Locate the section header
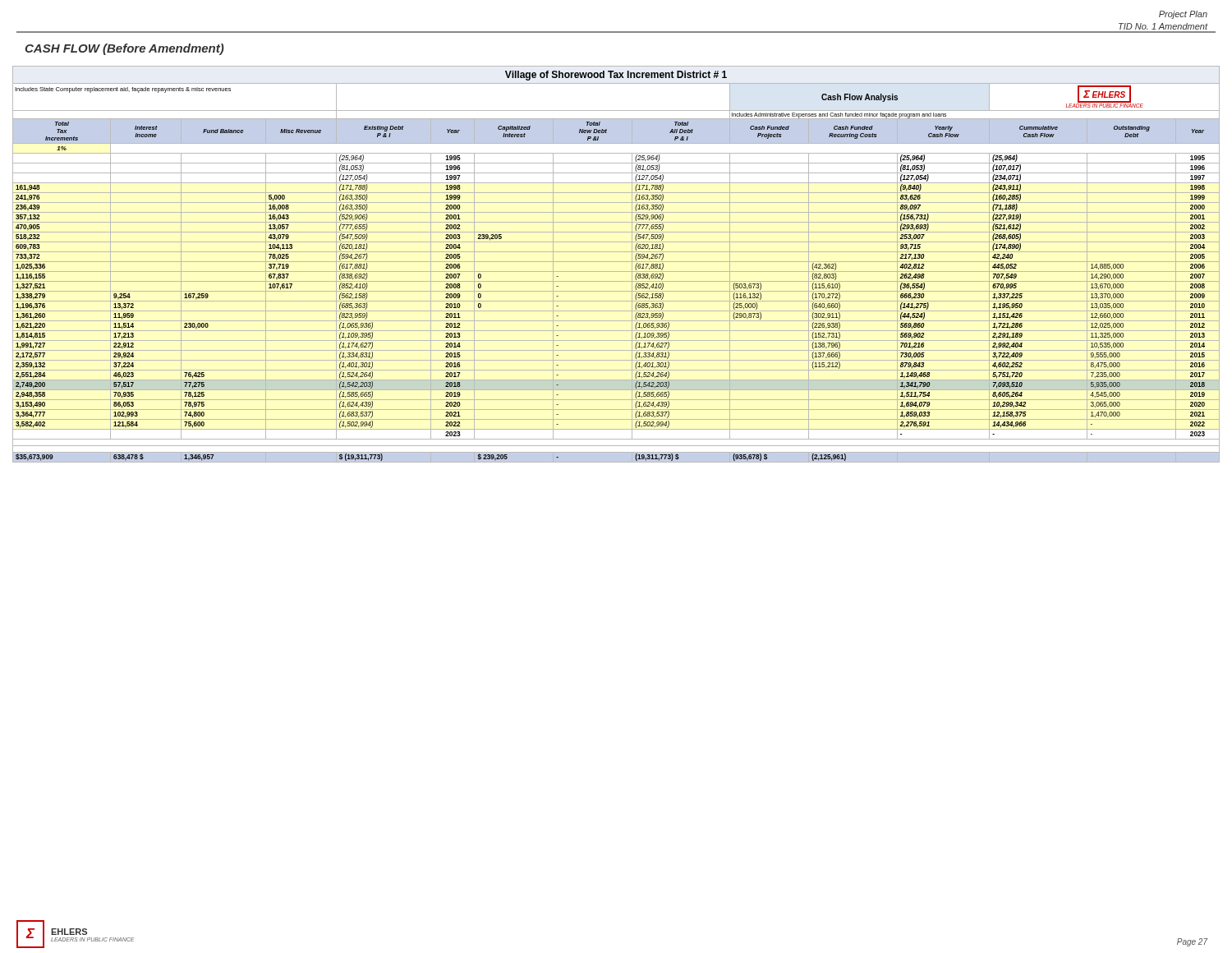This screenshot has height=953, width=1232. tap(124, 48)
